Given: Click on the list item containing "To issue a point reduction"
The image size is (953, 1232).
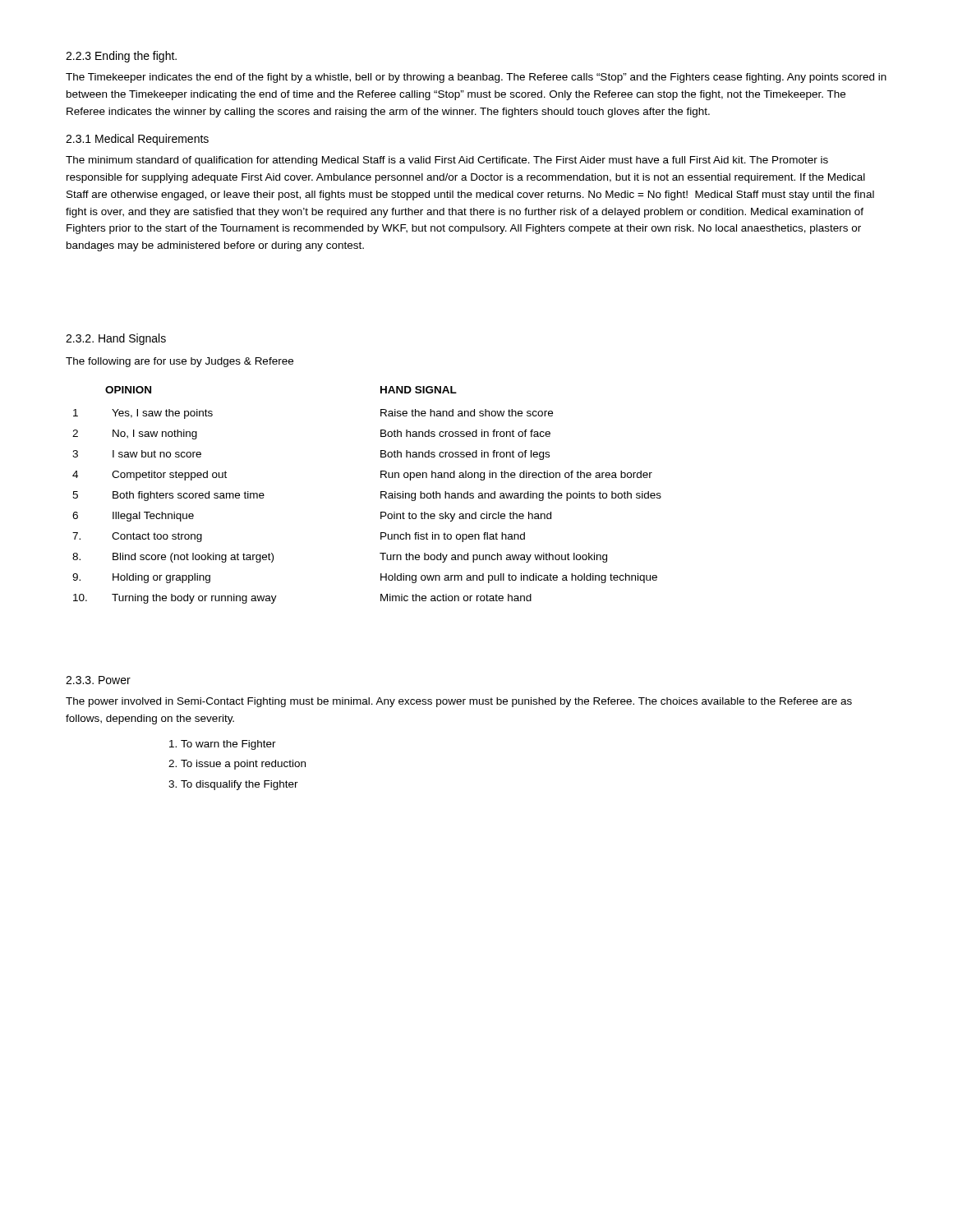Looking at the screenshot, I should (244, 764).
